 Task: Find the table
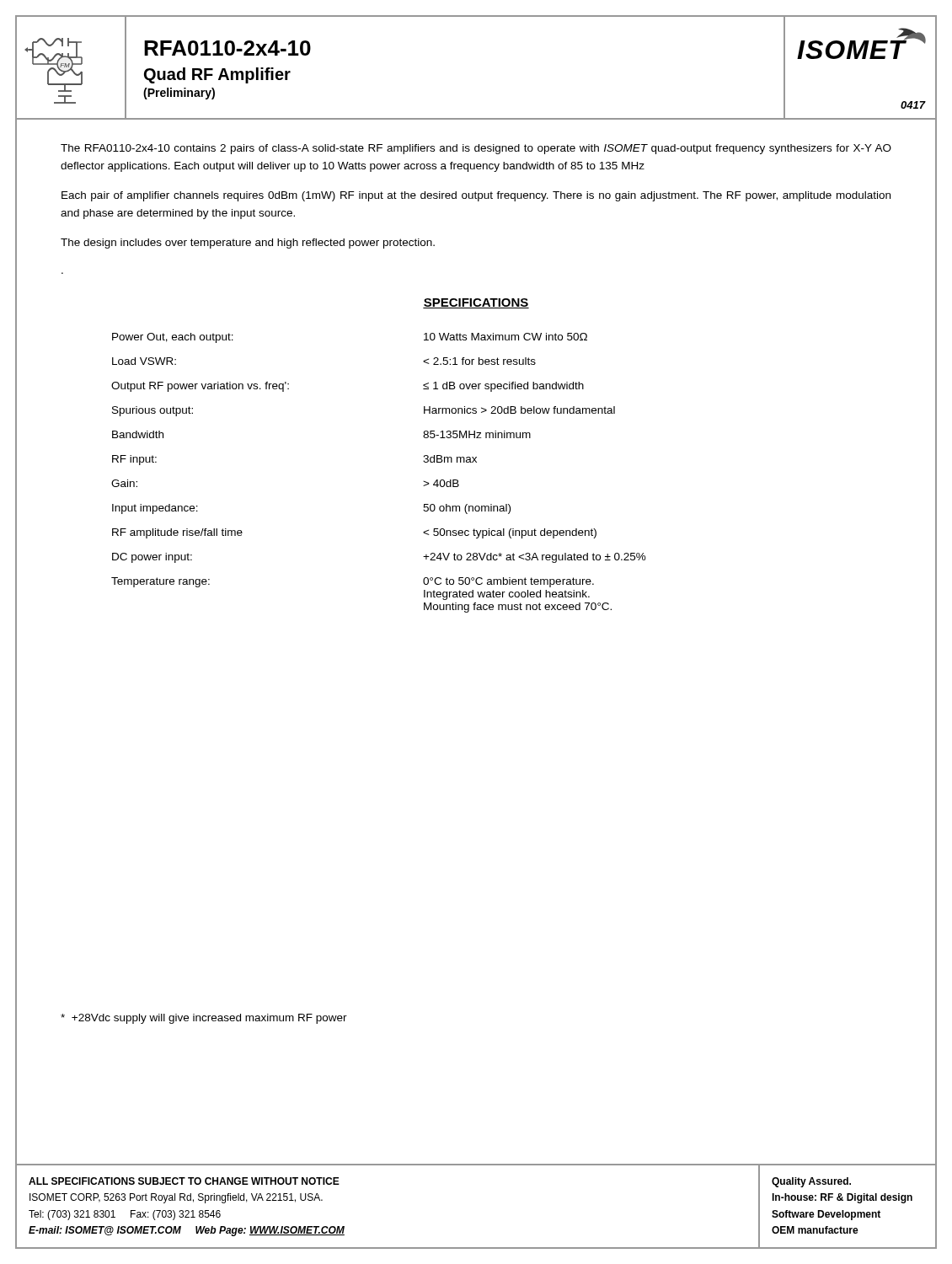point(476,471)
